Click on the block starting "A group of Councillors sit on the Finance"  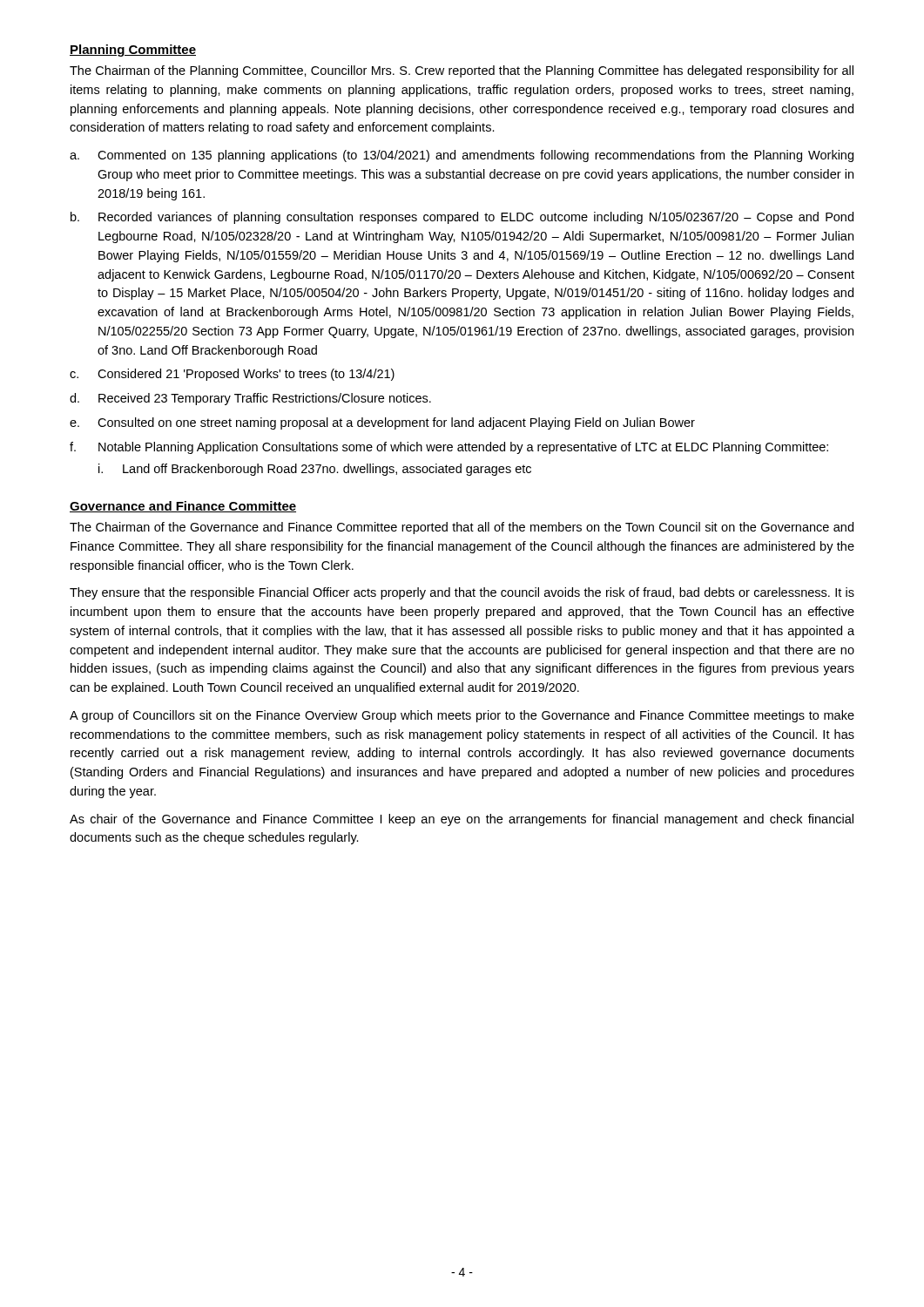point(462,753)
